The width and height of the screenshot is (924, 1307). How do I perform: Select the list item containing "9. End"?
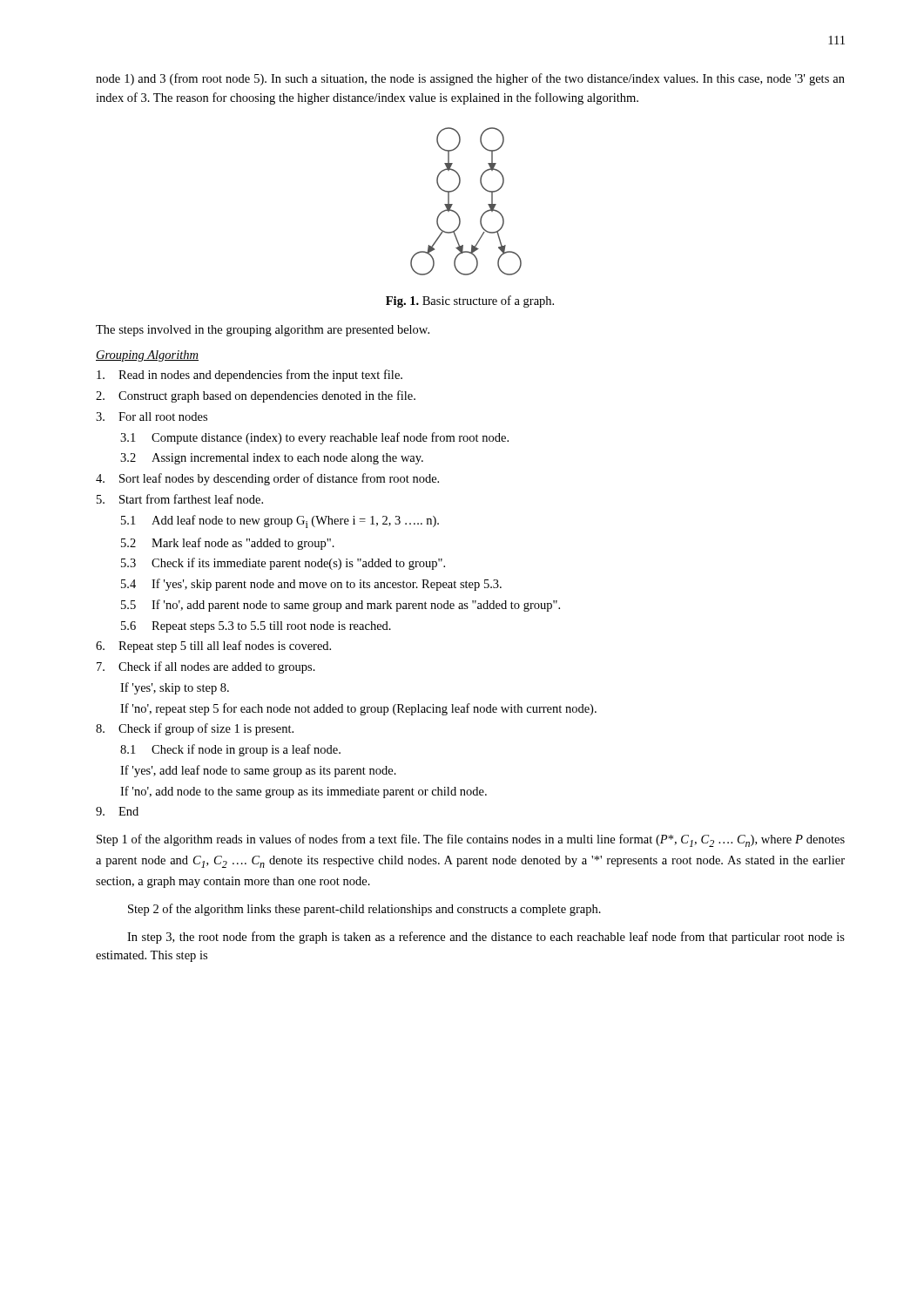pos(117,811)
